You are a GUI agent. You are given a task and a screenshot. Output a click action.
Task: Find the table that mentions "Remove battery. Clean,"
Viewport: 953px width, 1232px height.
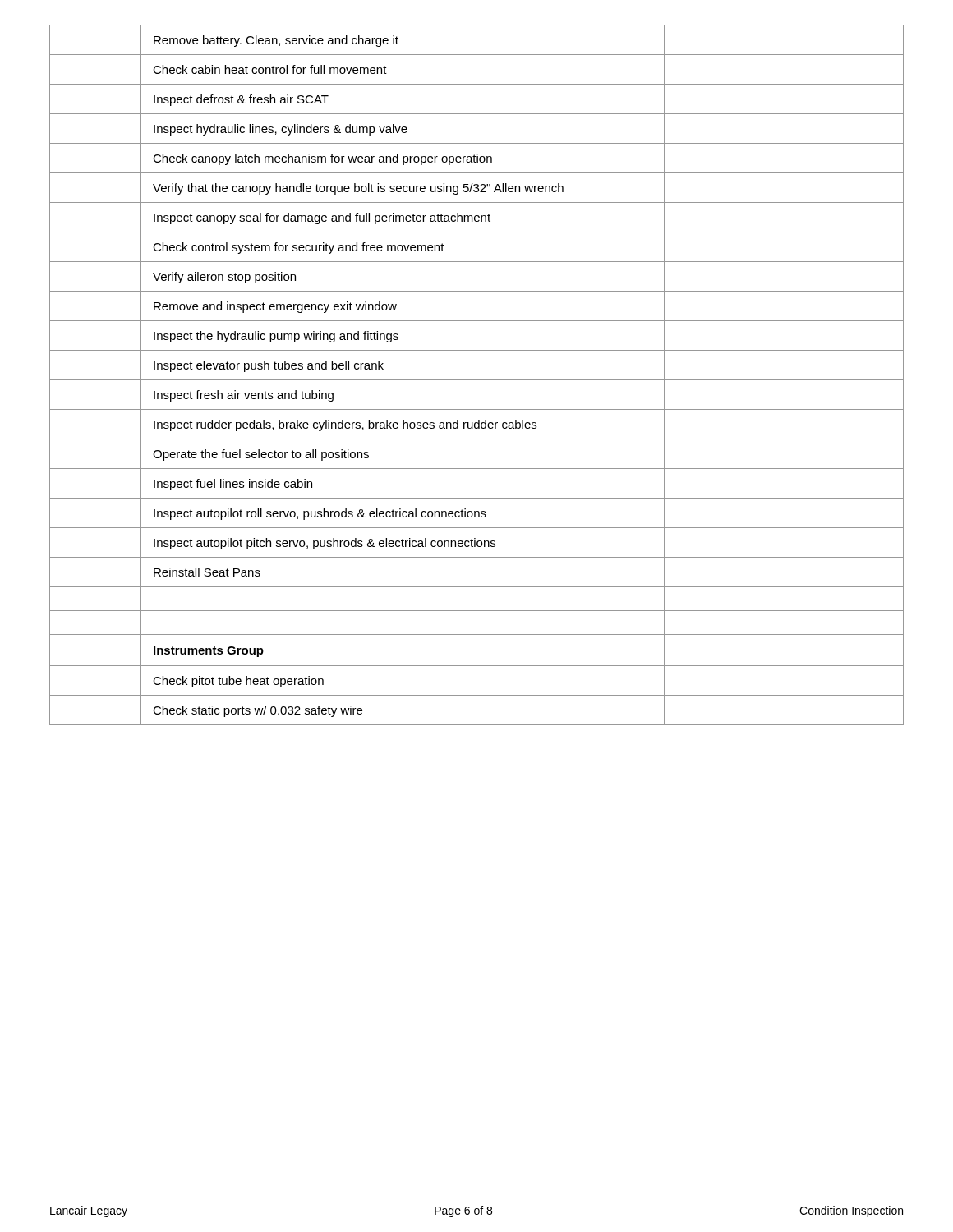coord(476,375)
